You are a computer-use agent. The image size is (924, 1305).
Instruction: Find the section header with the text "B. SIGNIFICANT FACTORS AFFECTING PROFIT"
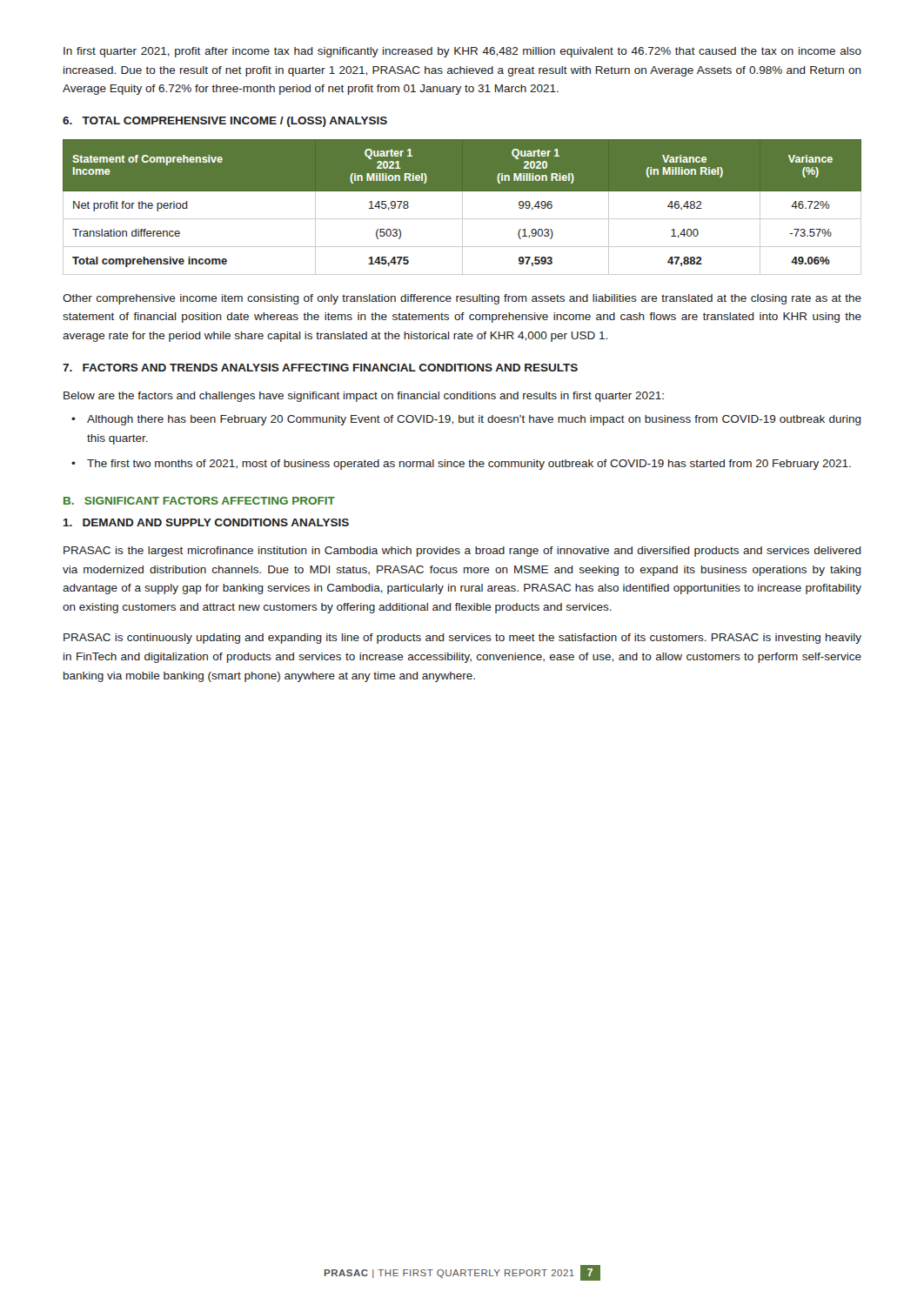point(199,501)
